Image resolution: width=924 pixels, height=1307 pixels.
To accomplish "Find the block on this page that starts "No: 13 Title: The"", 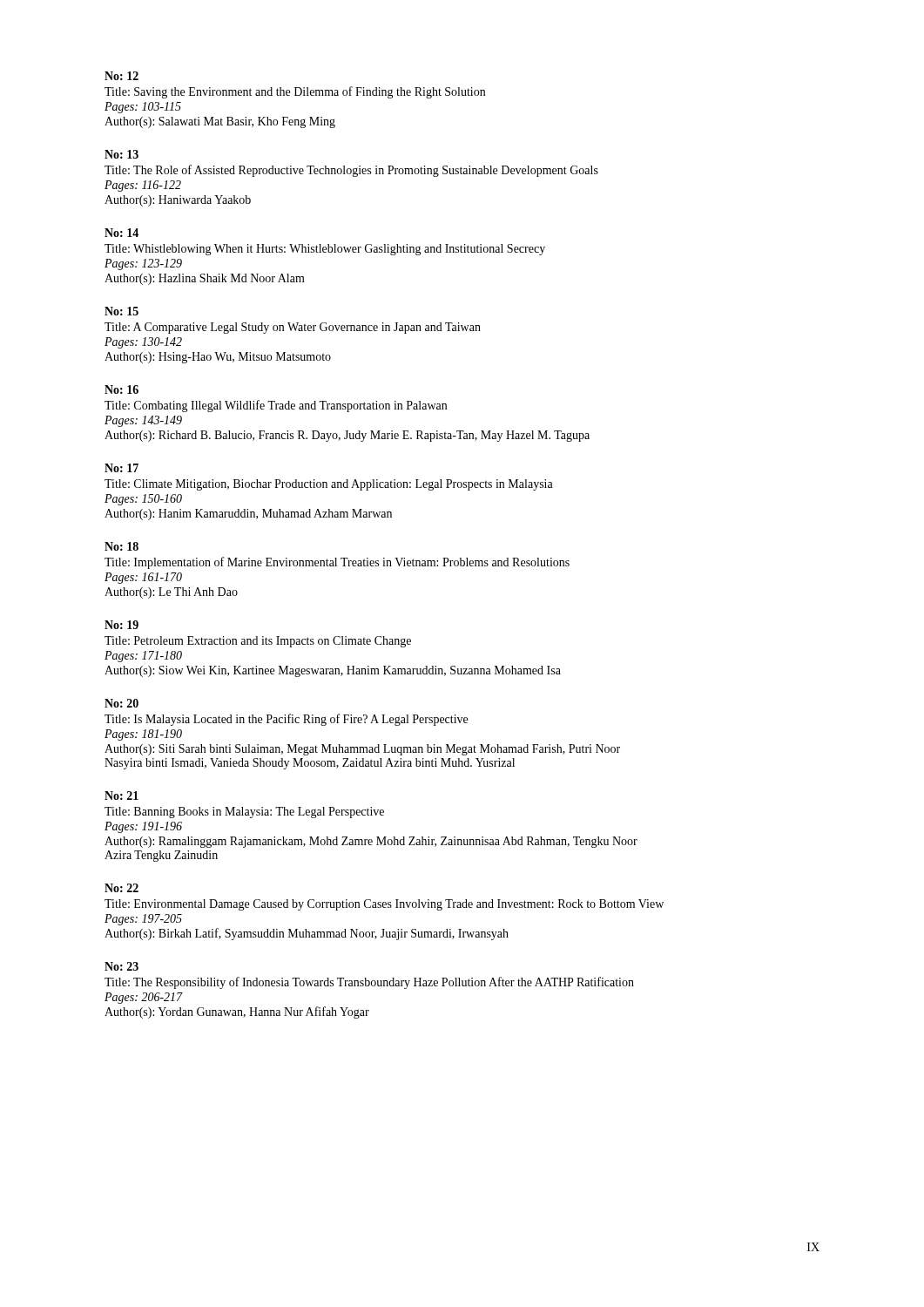I will click(x=462, y=178).
